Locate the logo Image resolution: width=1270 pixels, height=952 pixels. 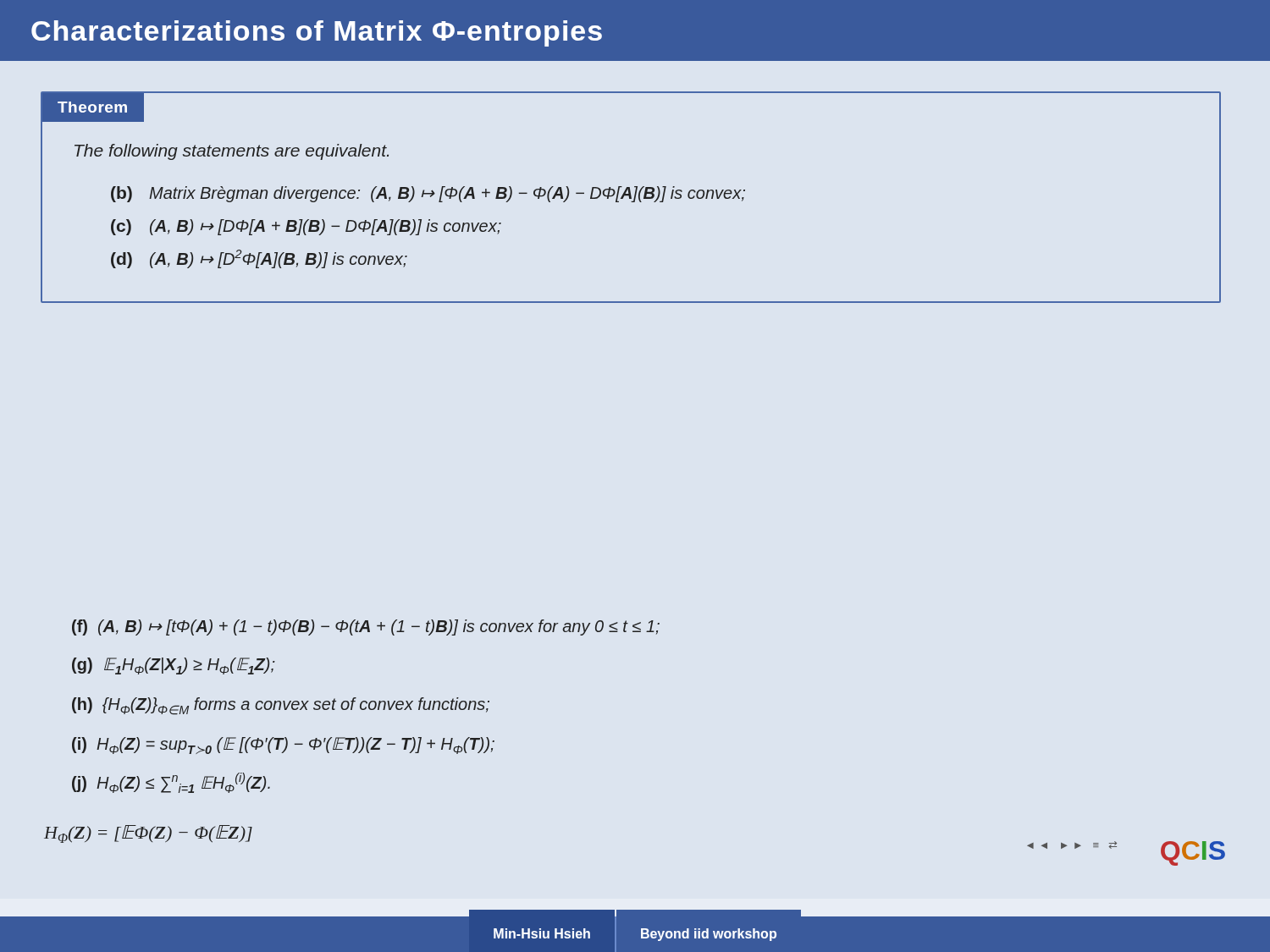coord(1193,851)
